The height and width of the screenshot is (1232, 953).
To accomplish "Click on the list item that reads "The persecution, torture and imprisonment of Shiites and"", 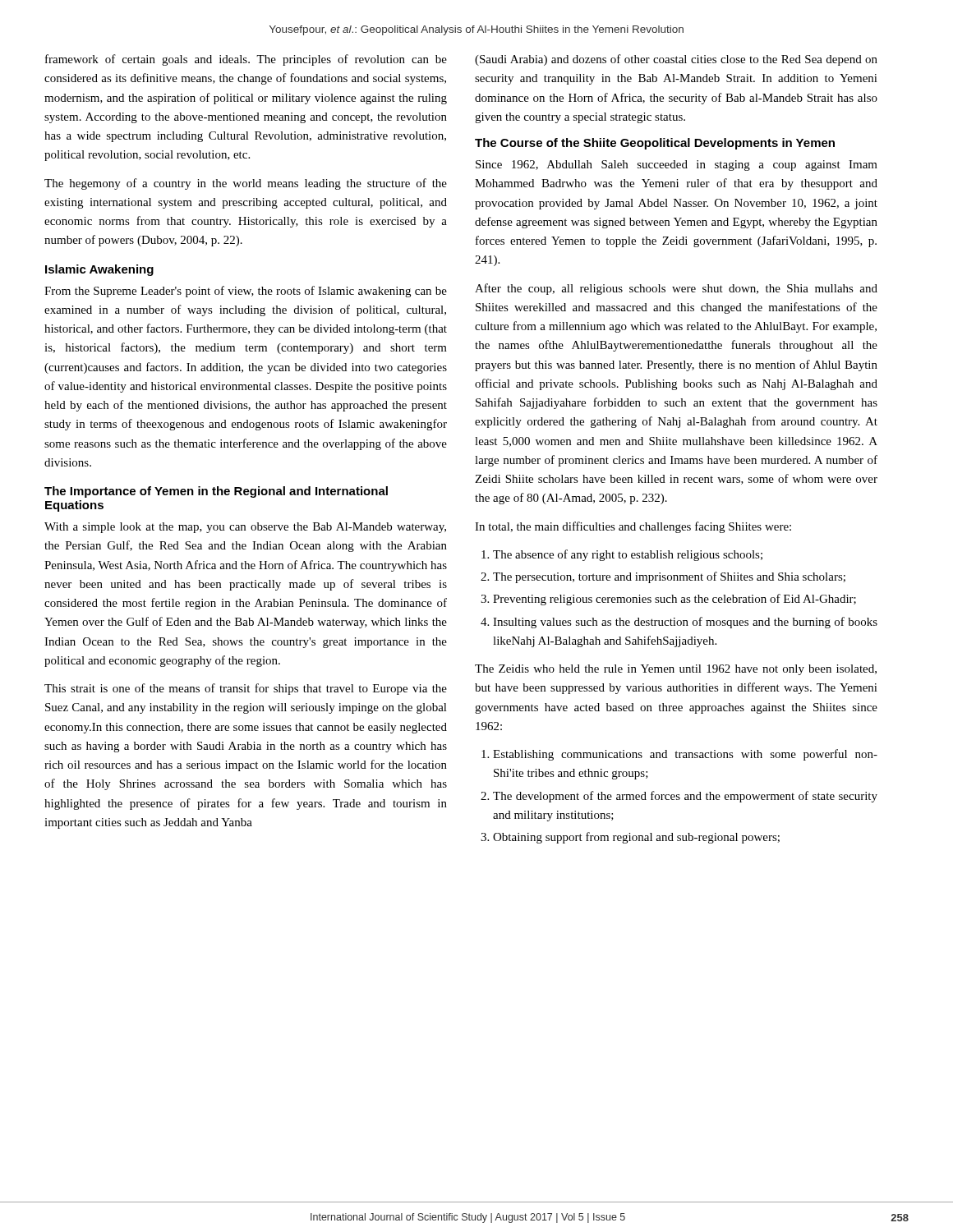I will (685, 577).
